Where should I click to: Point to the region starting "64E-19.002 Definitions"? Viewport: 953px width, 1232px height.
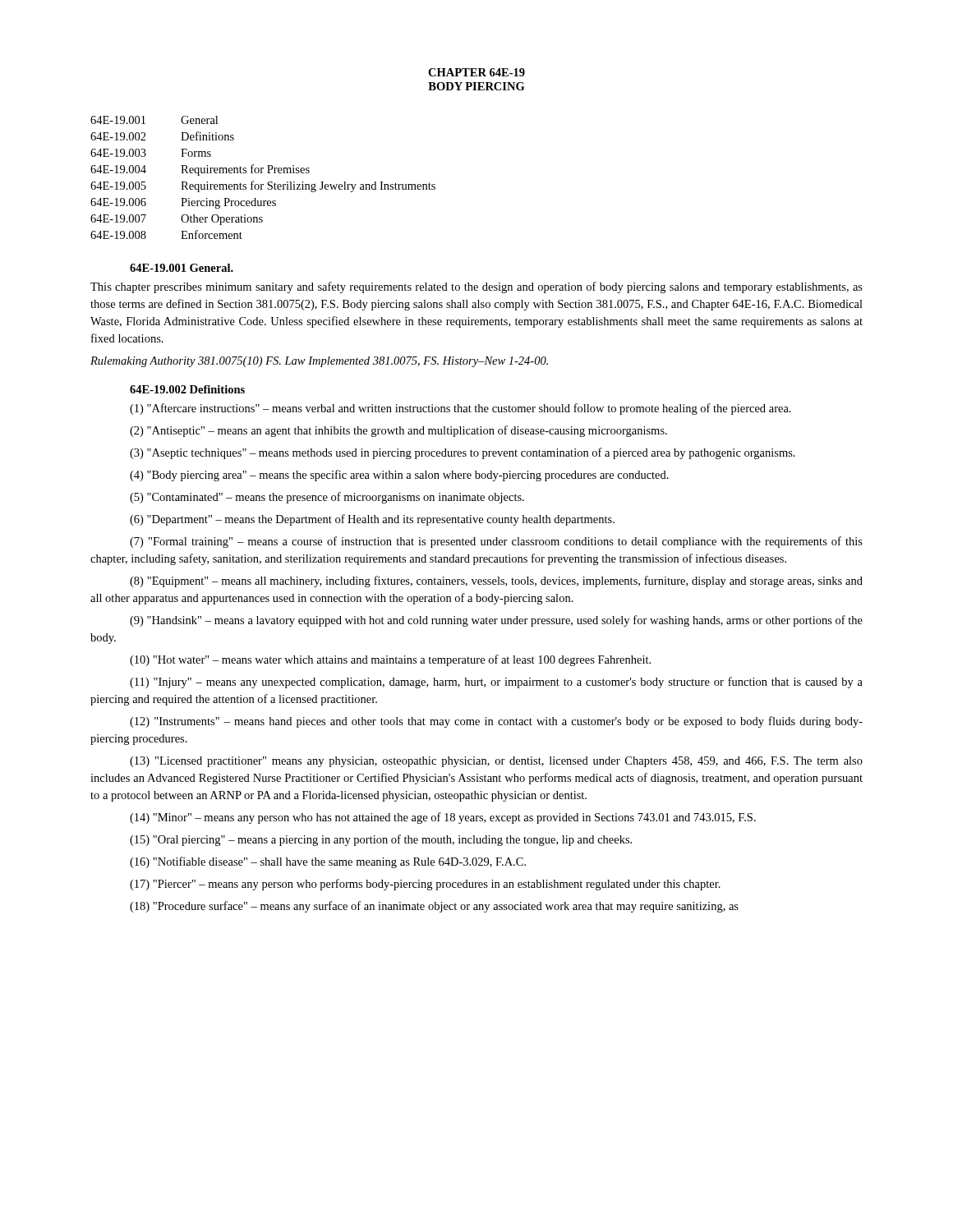tap(187, 389)
